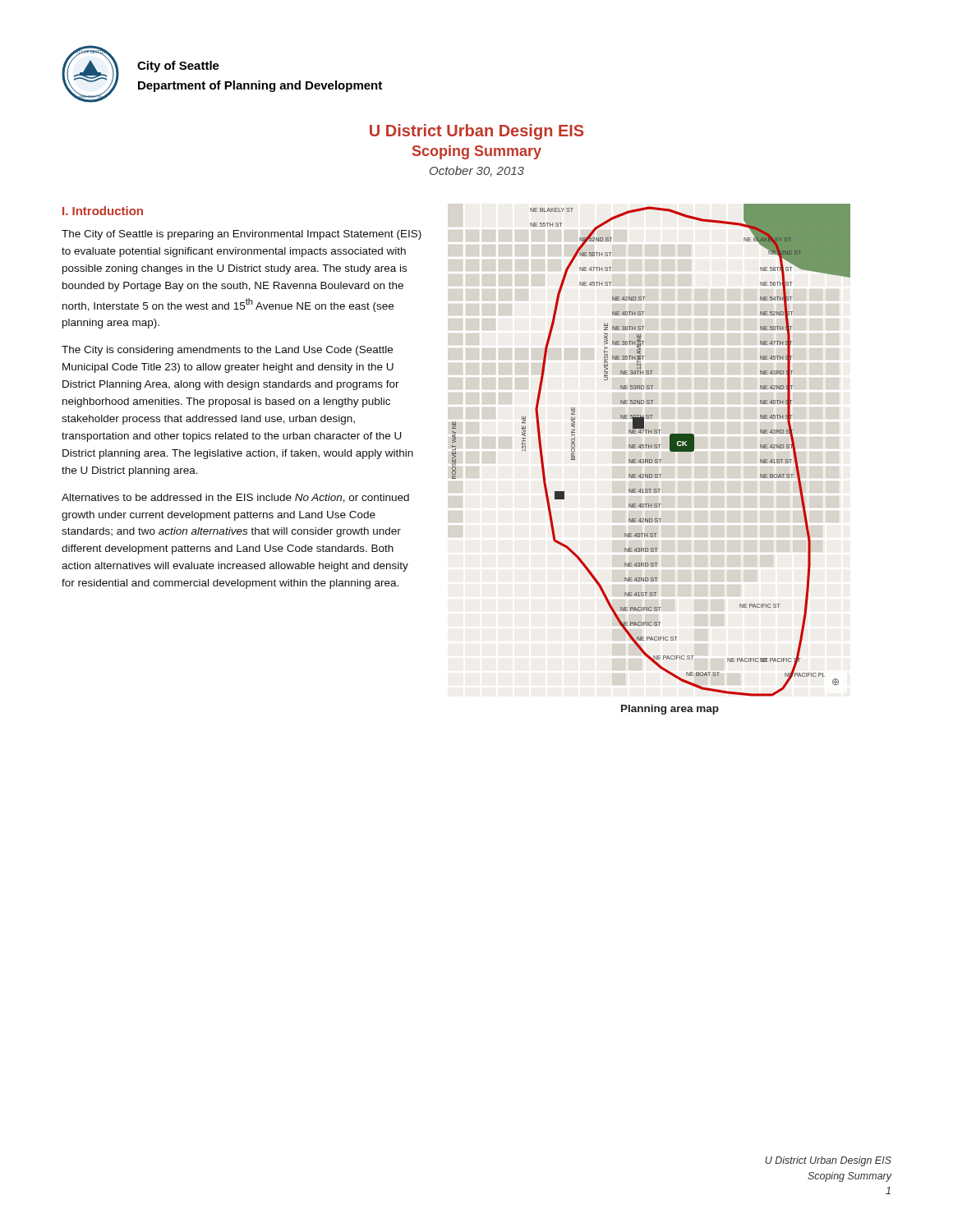The height and width of the screenshot is (1232, 953).
Task: Locate the text "Planning area map"
Action: [670, 709]
